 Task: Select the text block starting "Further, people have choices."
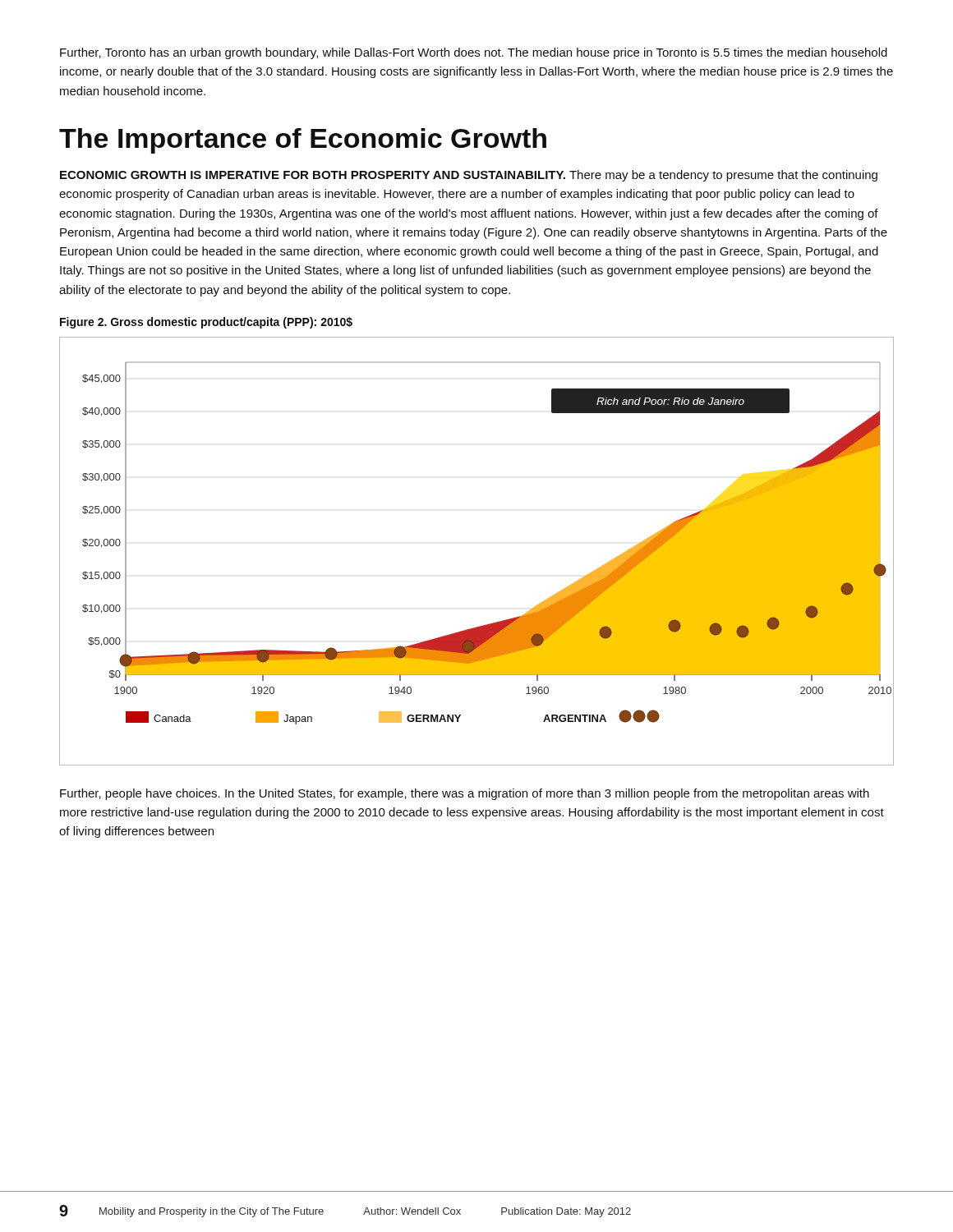[x=471, y=812]
